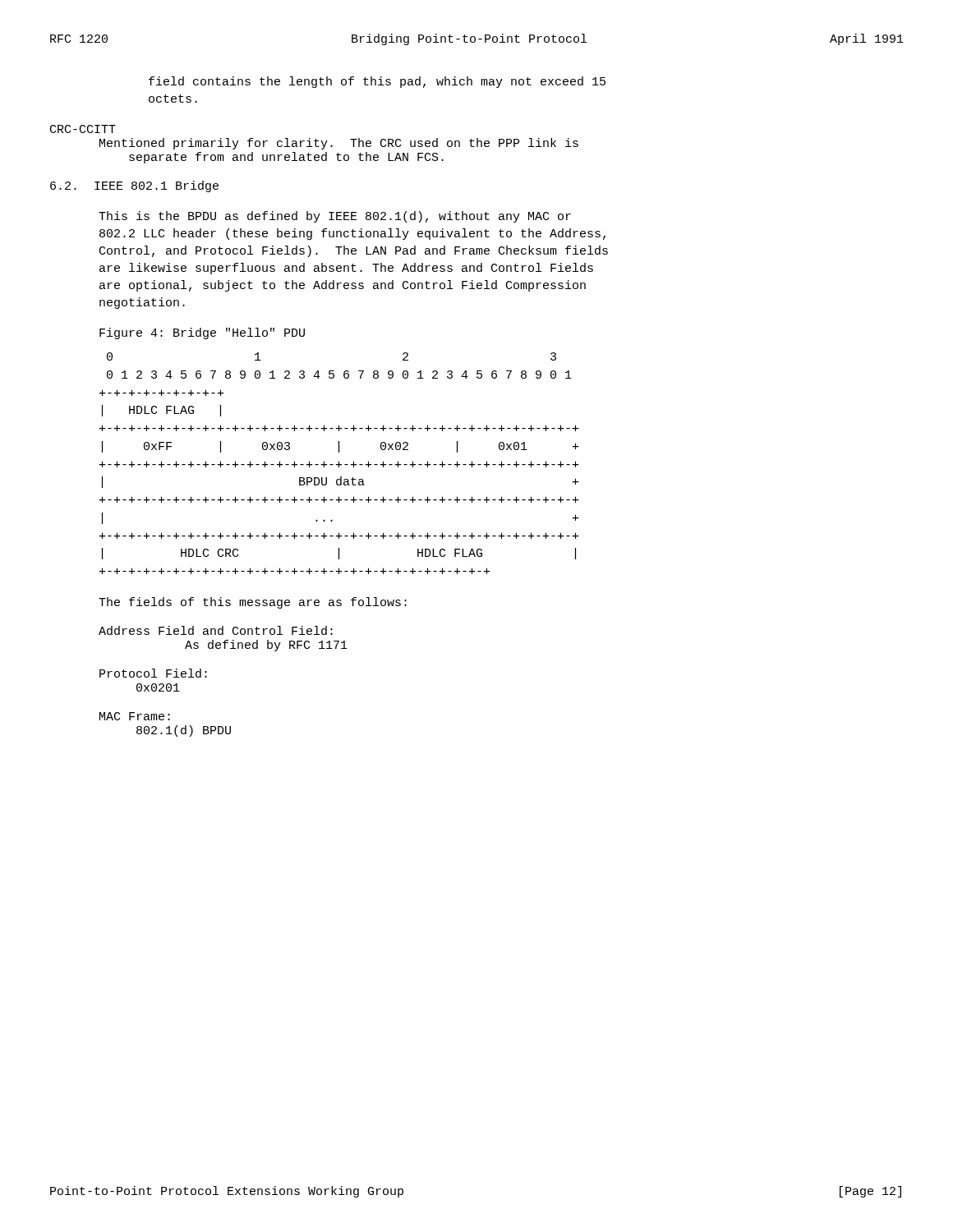This screenshot has height=1232, width=953.
Task: Find "MAC Frame: 802.1(d) BPDU" on this page
Action: click(165, 724)
